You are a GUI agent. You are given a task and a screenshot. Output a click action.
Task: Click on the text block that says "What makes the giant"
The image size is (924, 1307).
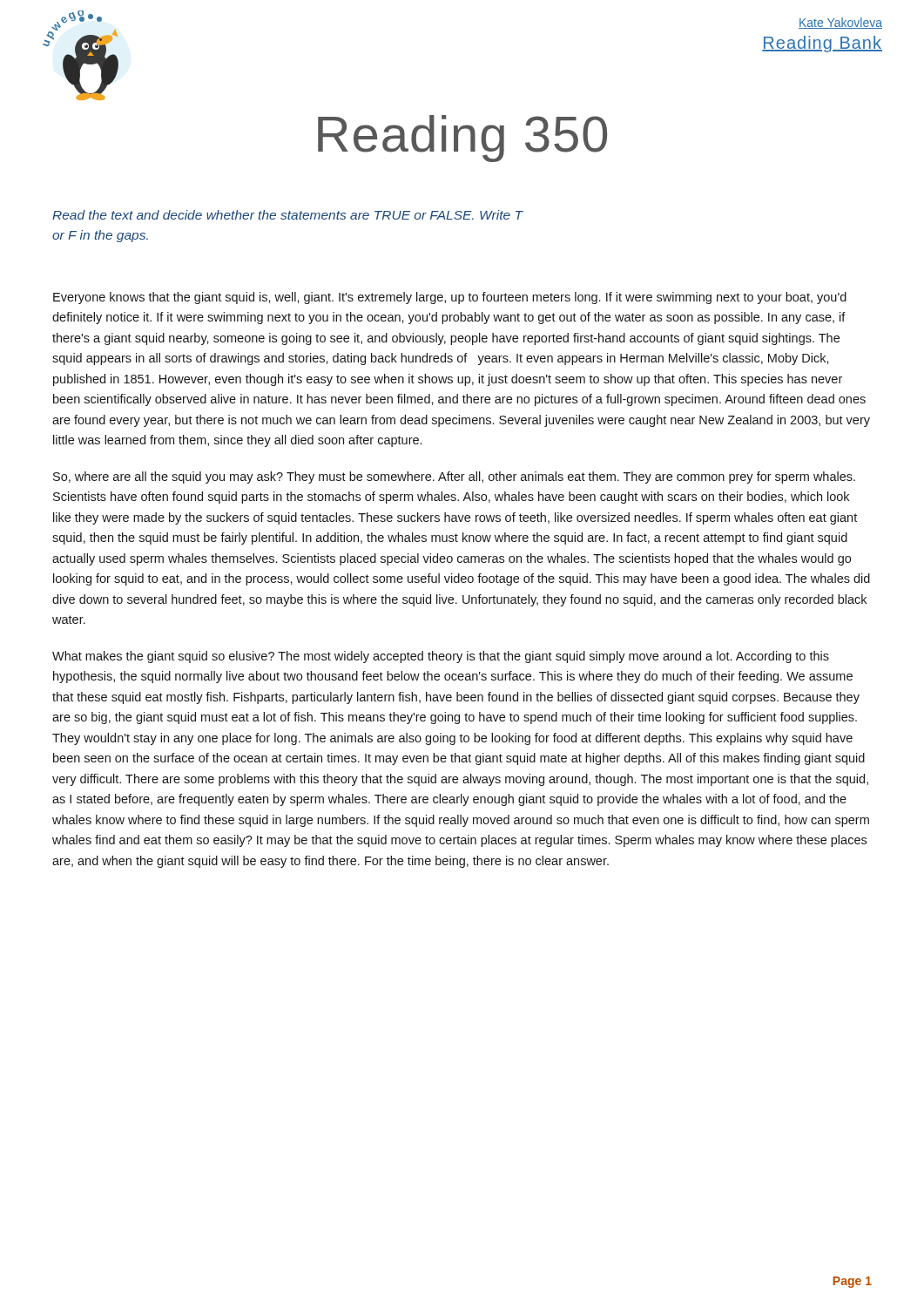click(461, 758)
